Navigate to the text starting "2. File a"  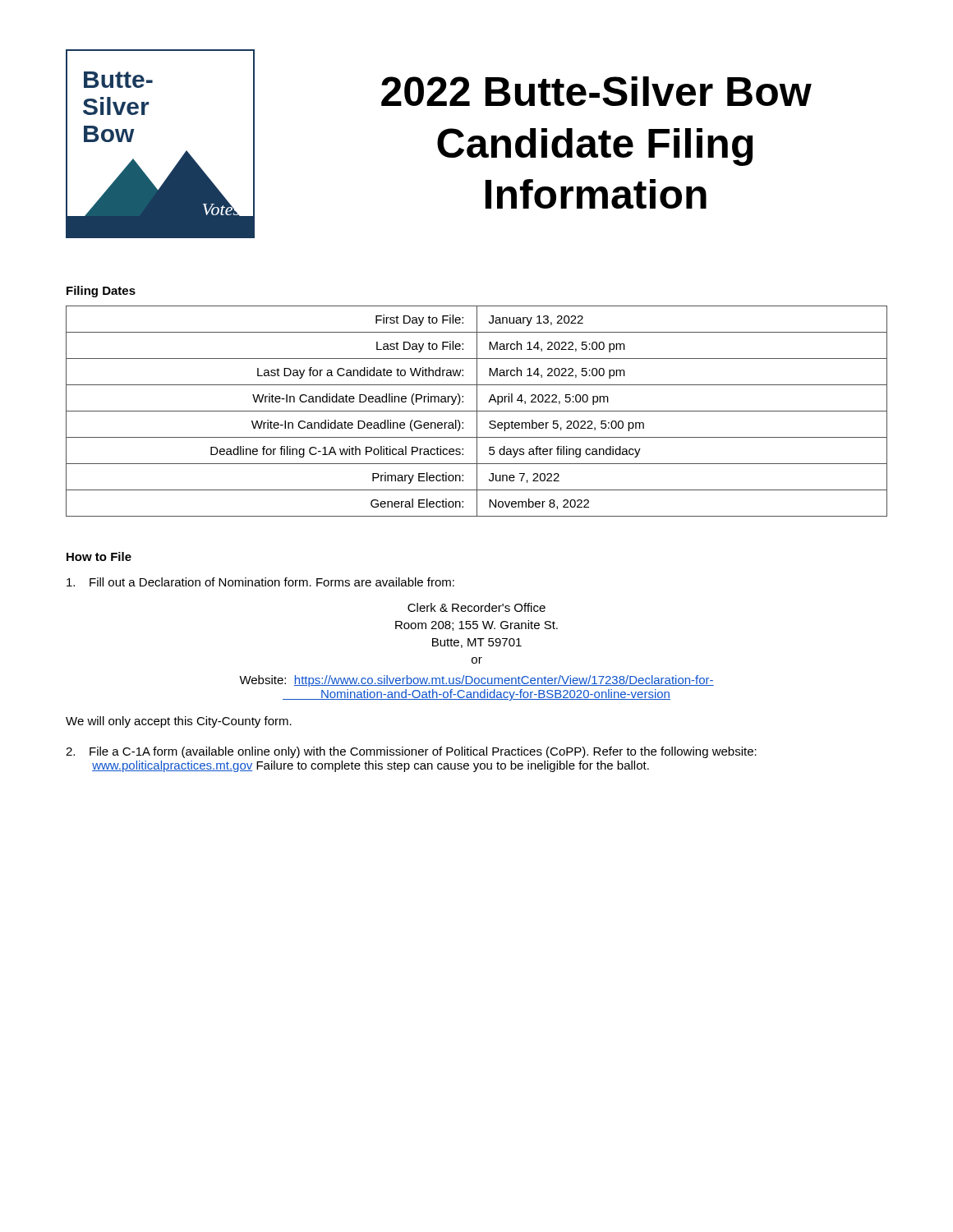(476, 758)
